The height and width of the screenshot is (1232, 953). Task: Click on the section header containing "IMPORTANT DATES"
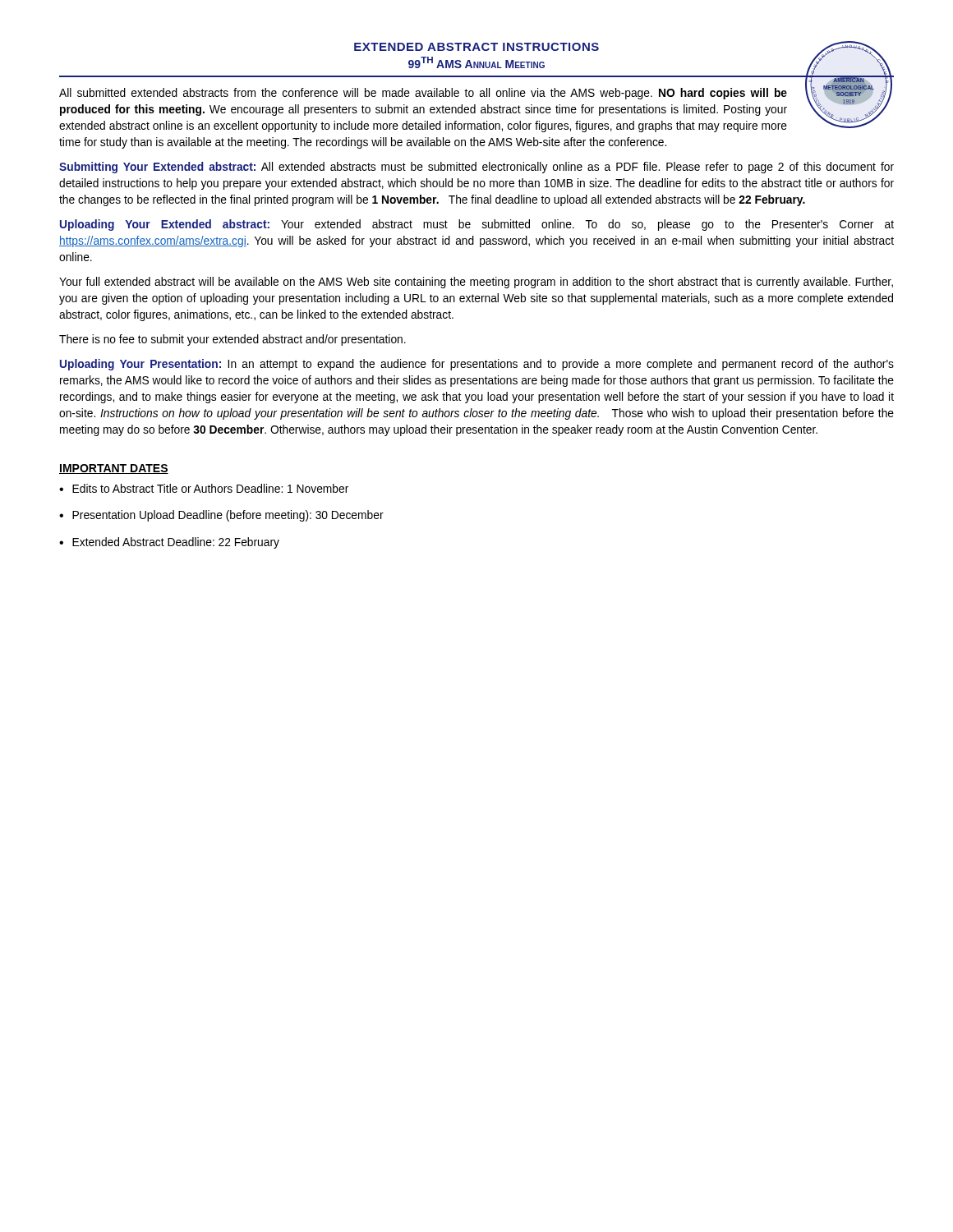coord(114,468)
